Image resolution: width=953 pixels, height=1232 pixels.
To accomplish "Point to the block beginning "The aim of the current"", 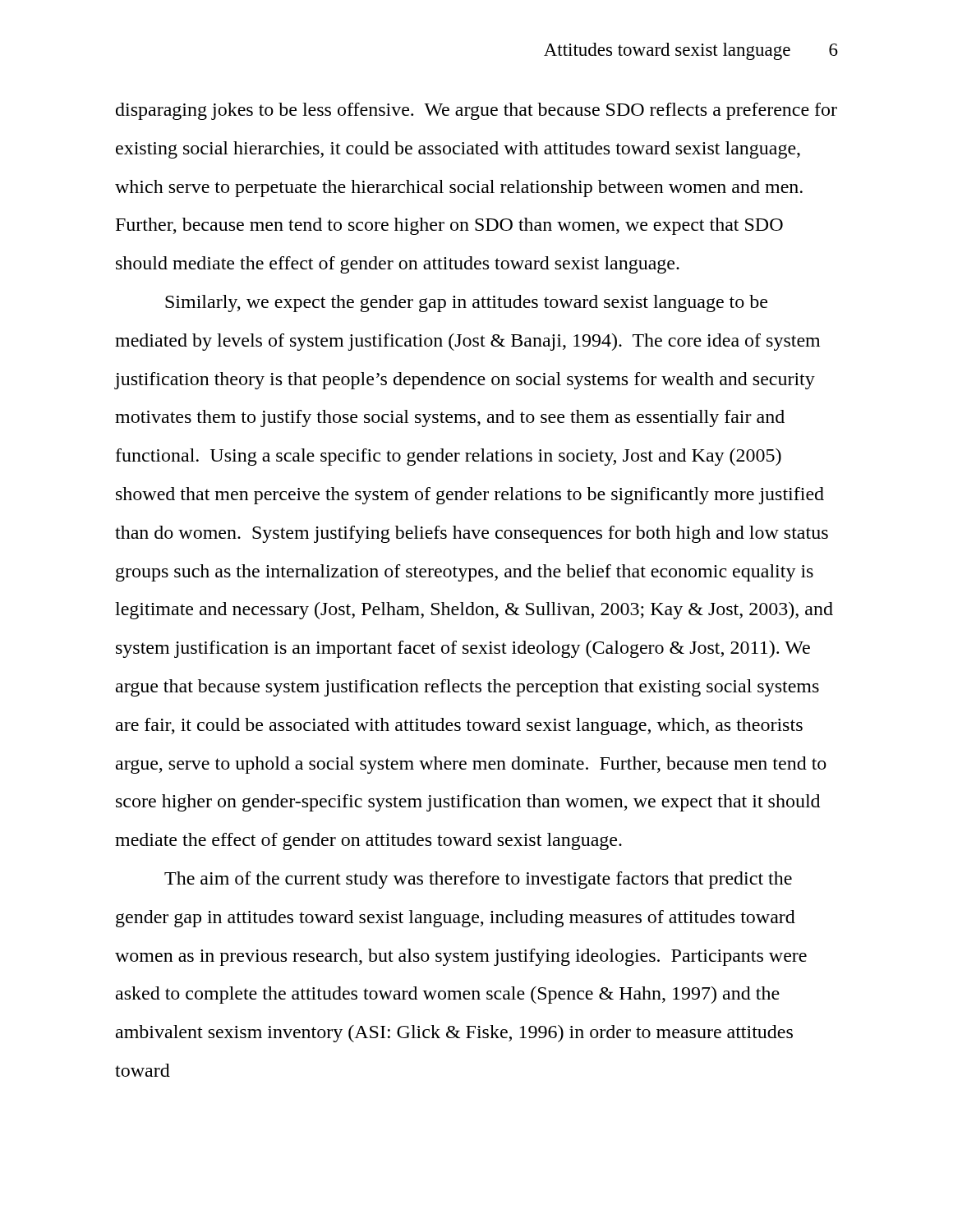I will pyautogui.click(x=478, y=880).
